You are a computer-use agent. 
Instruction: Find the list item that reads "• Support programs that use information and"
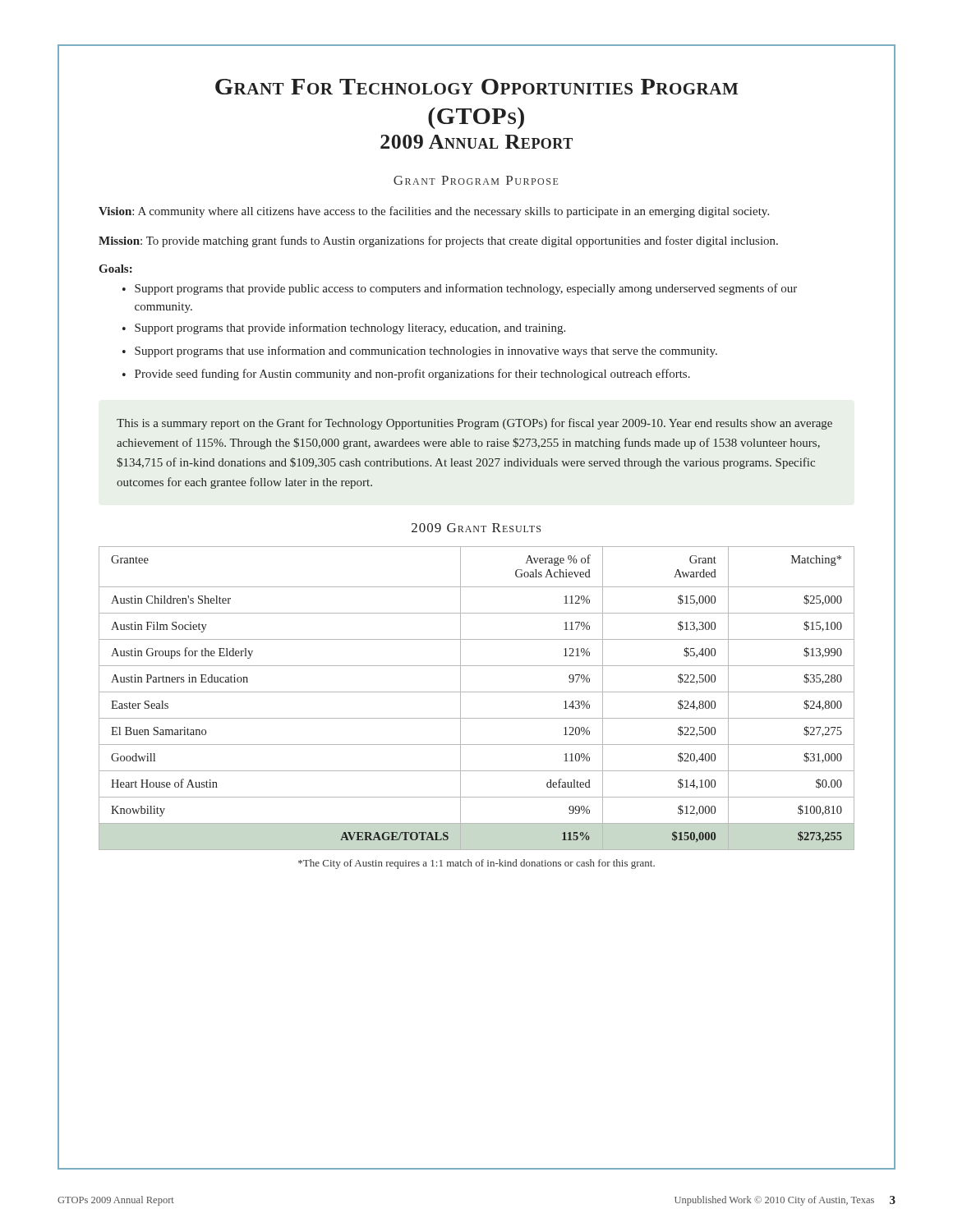(x=420, y=352)
